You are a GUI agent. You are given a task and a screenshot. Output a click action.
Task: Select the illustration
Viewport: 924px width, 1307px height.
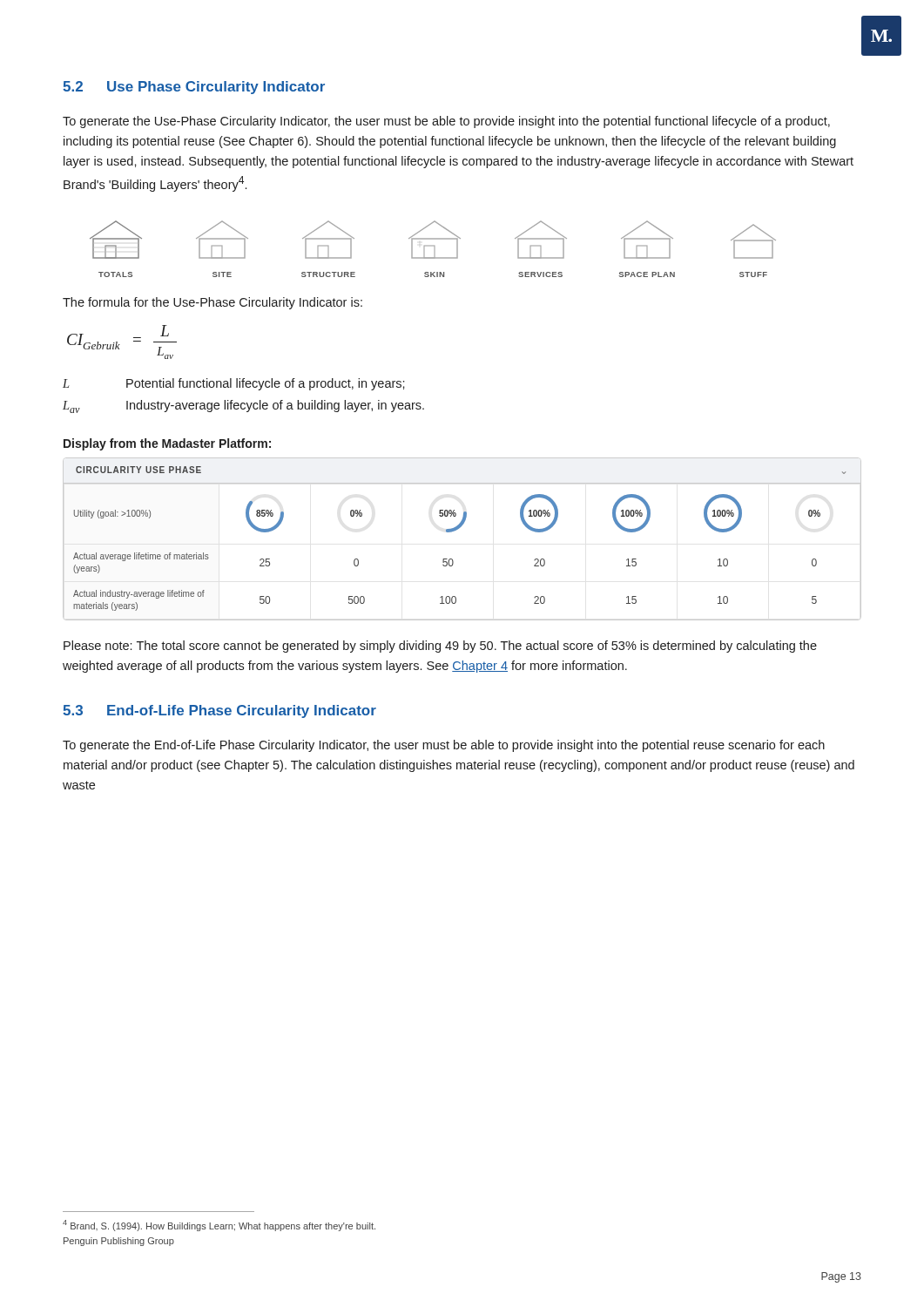[x=462, y=246]
